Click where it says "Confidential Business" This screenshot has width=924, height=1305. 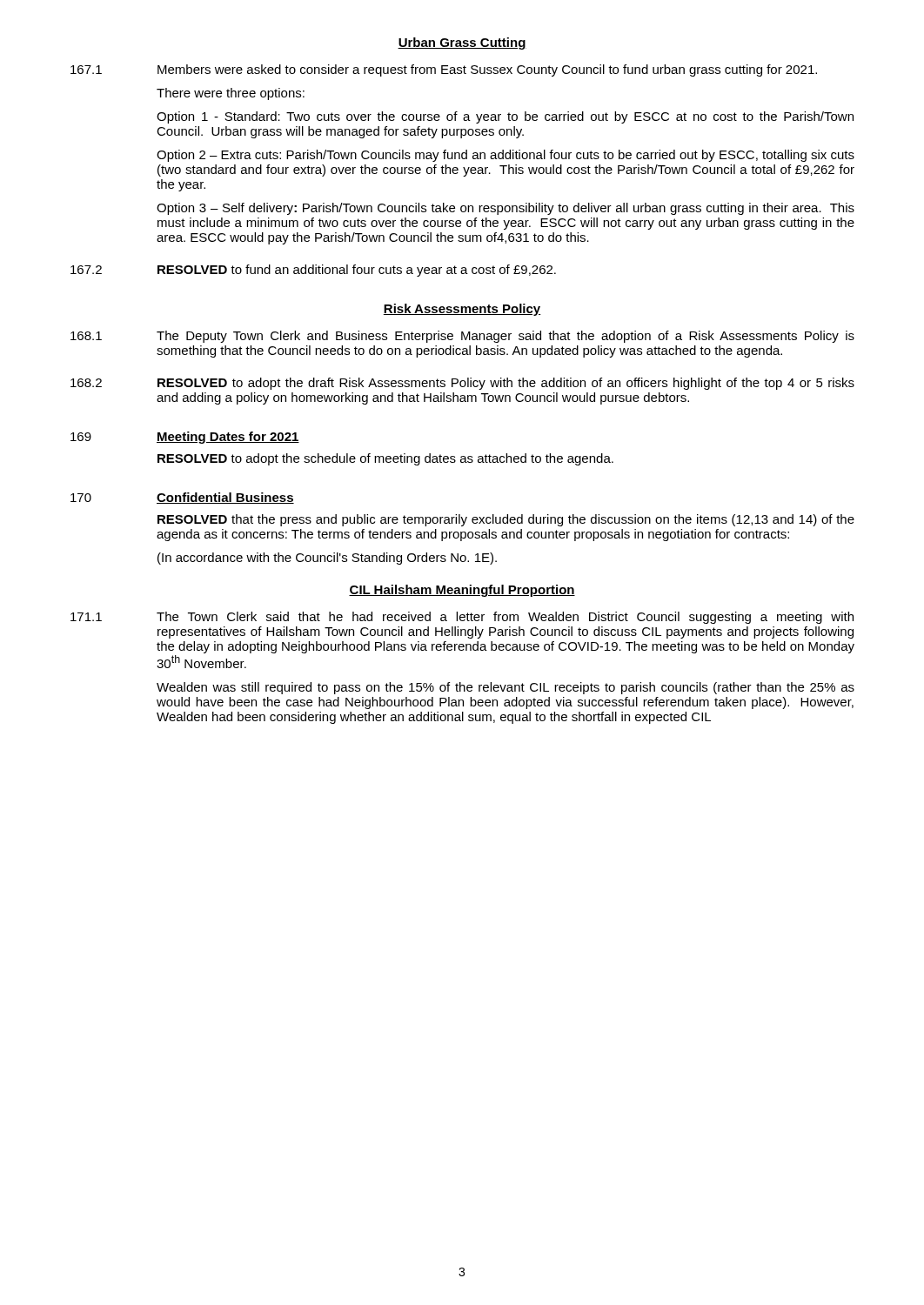(225, 497)
